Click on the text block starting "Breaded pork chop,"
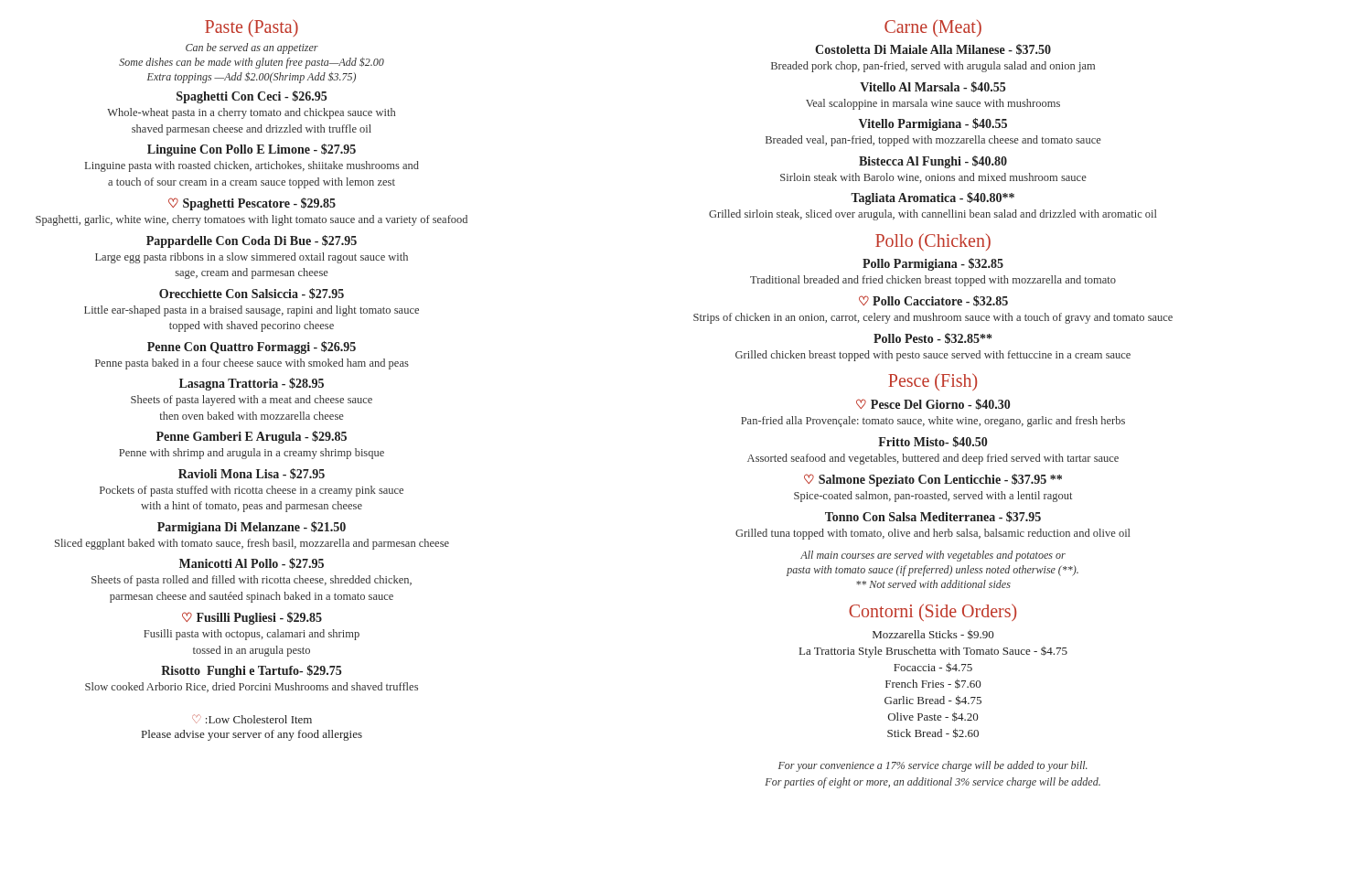This screenshot has height=888, width=1372. point(933,67)
